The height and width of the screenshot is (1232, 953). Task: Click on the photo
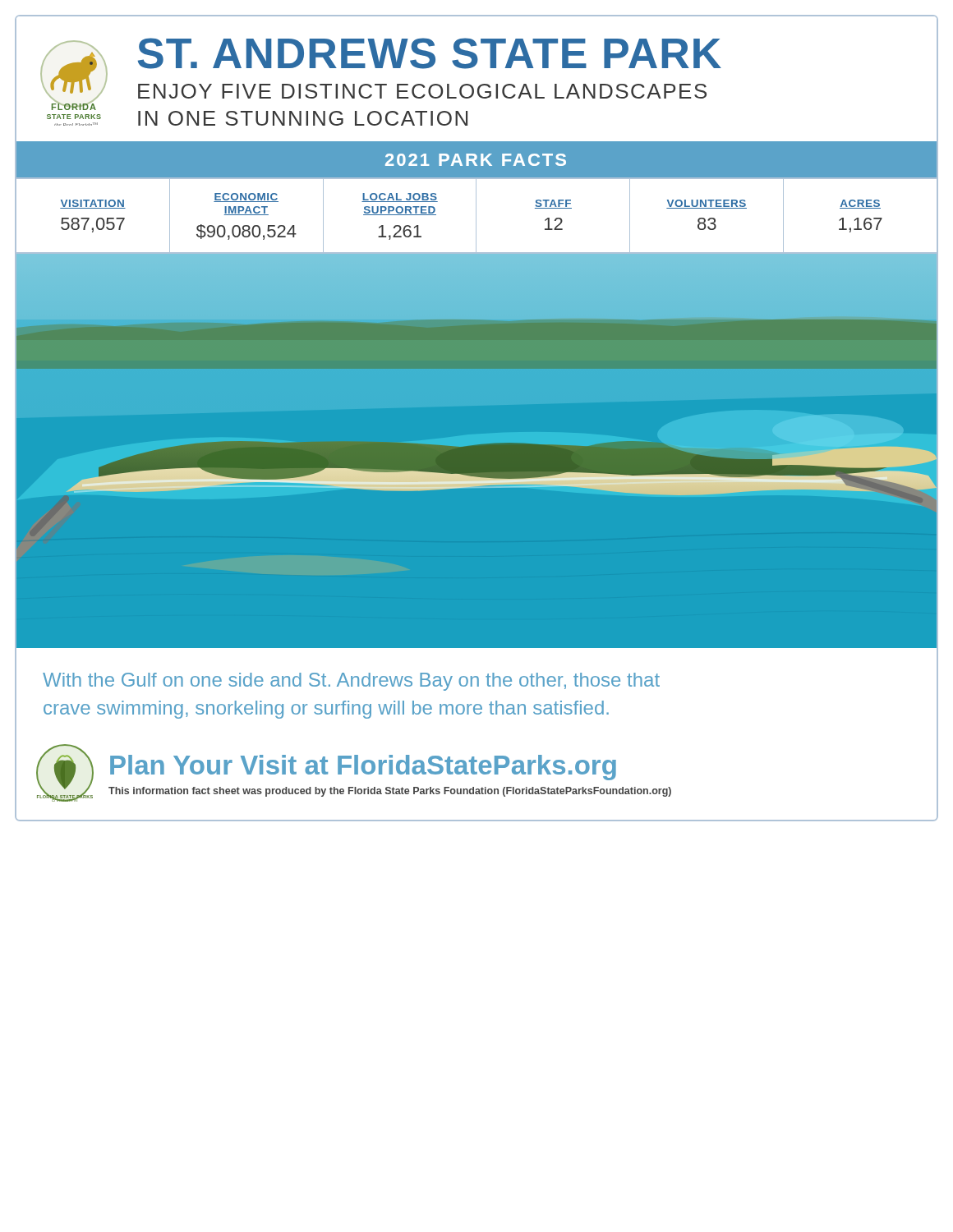click(476, 451)
